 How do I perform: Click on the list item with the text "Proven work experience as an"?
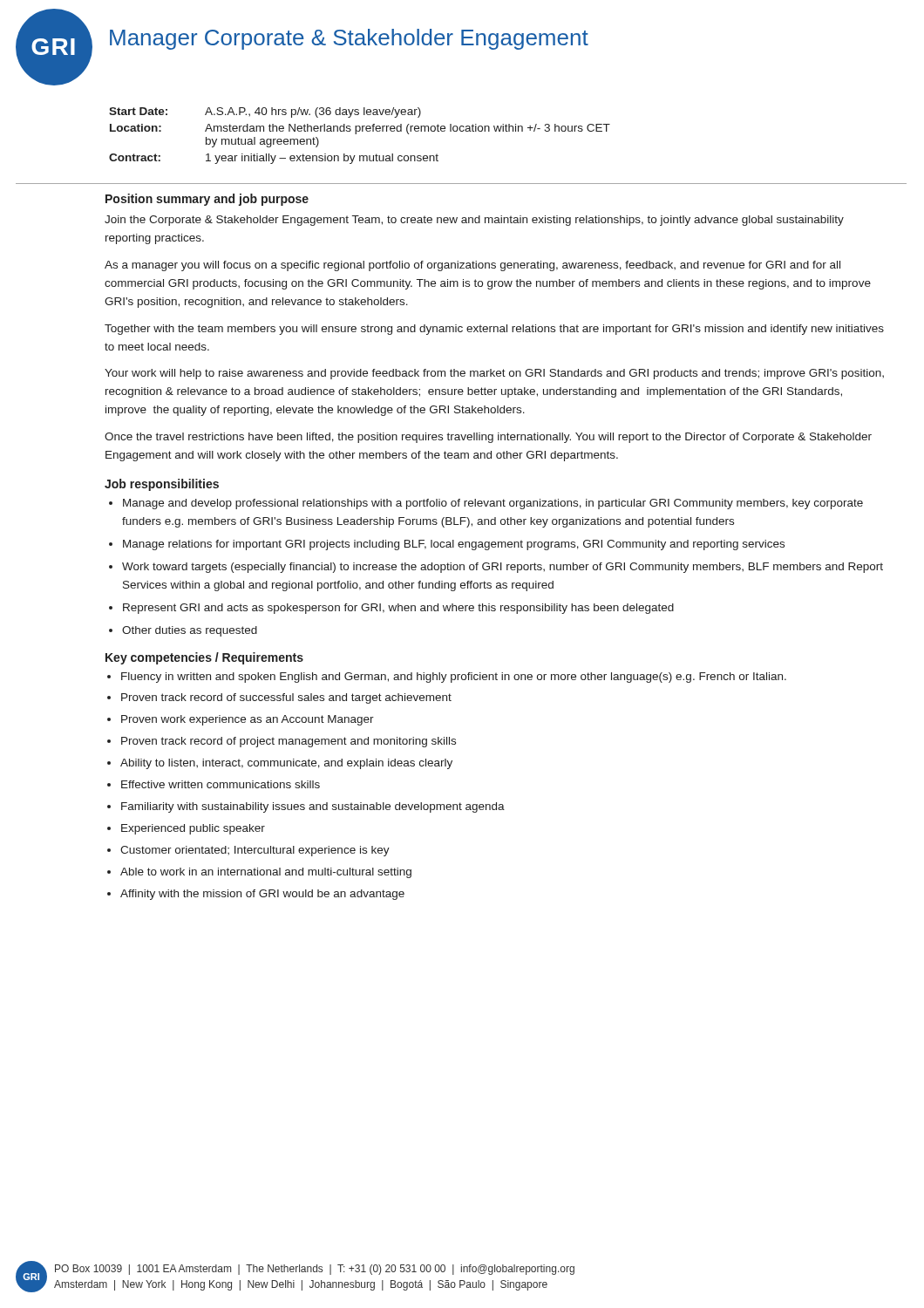pyautogui.click(x=247, y=719)
